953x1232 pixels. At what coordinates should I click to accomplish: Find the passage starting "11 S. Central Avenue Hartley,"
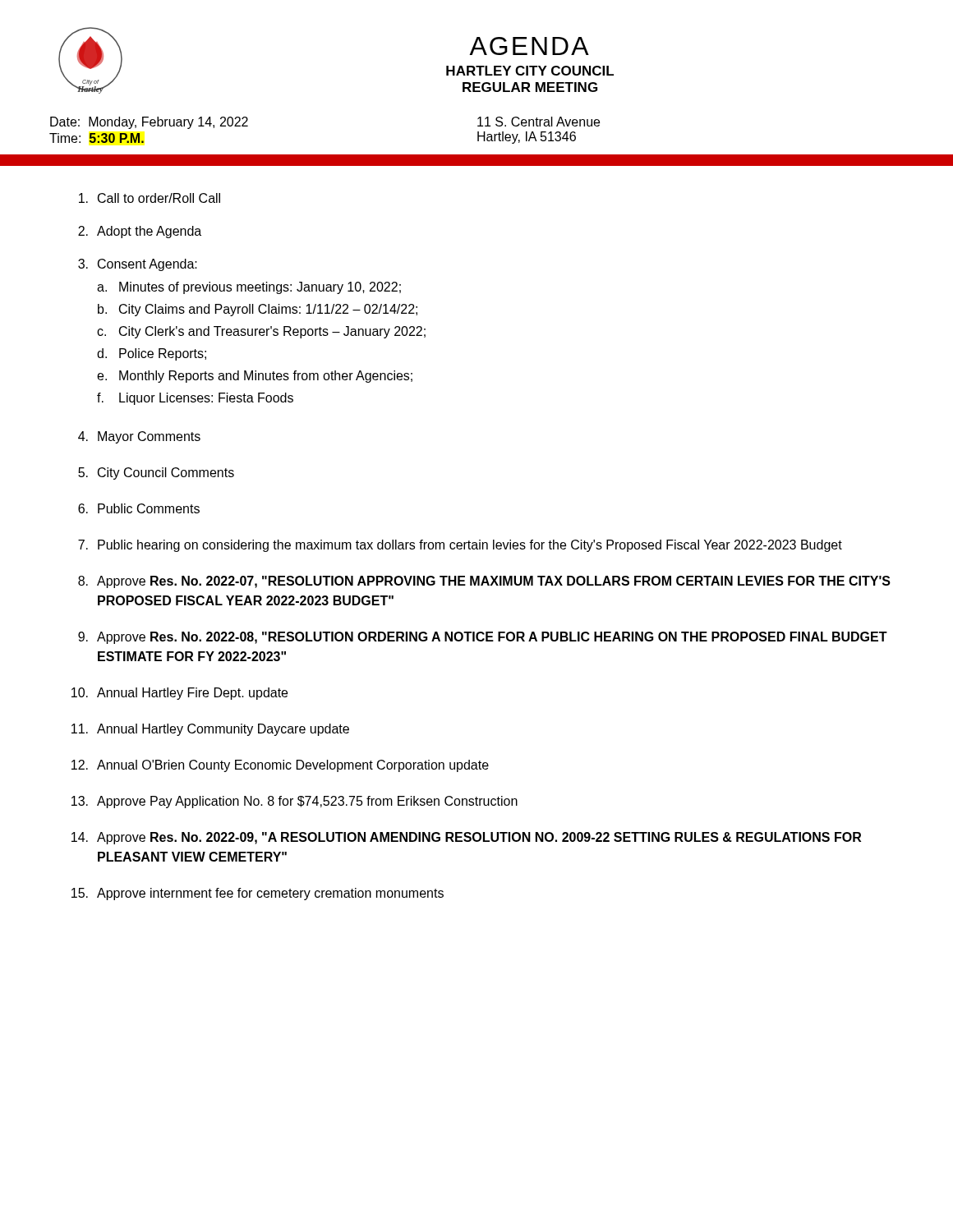point(539,122)
